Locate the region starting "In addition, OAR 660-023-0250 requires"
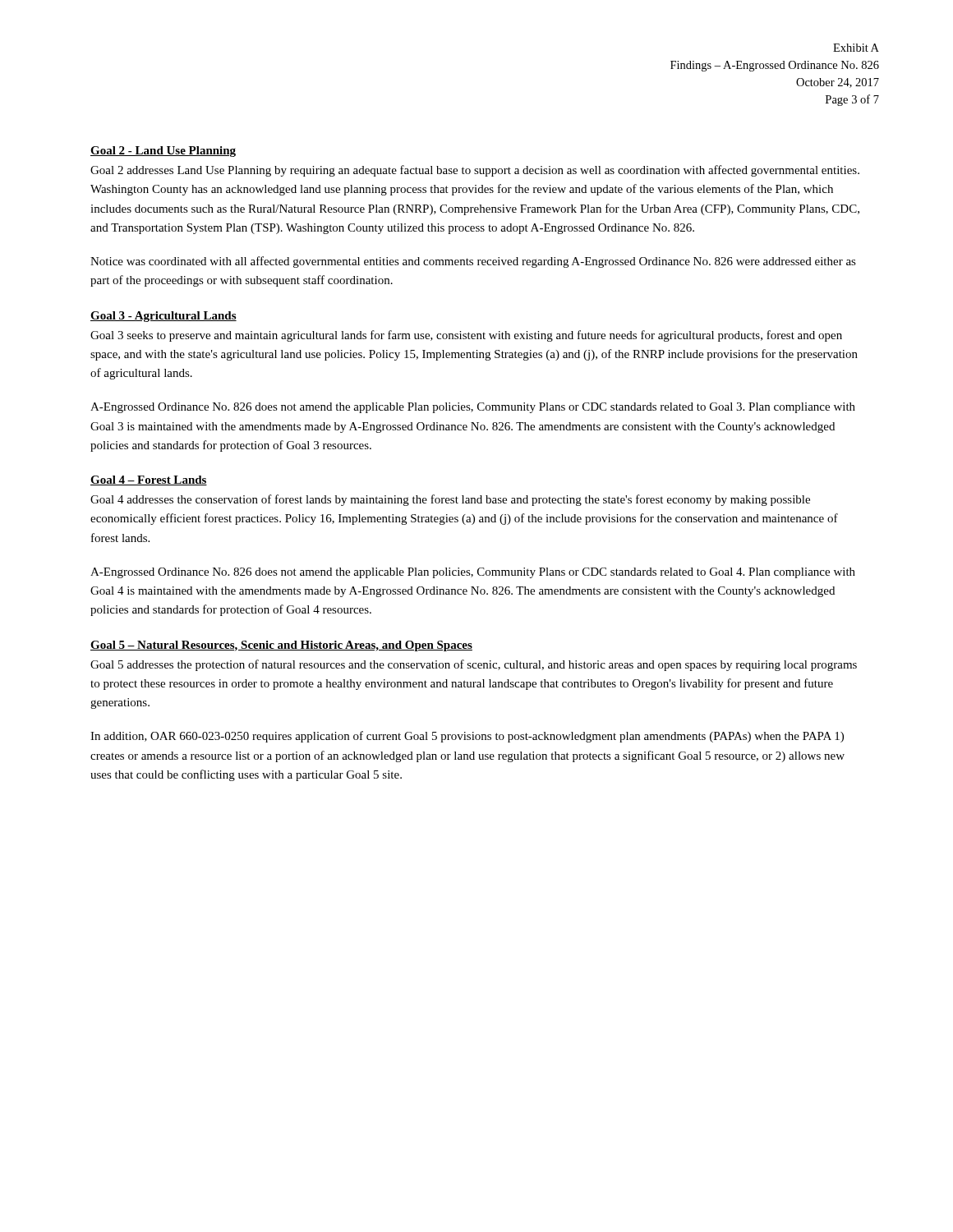Viewport: 953px width, 1232px height. pyautogui.click(x=467, y=755)
